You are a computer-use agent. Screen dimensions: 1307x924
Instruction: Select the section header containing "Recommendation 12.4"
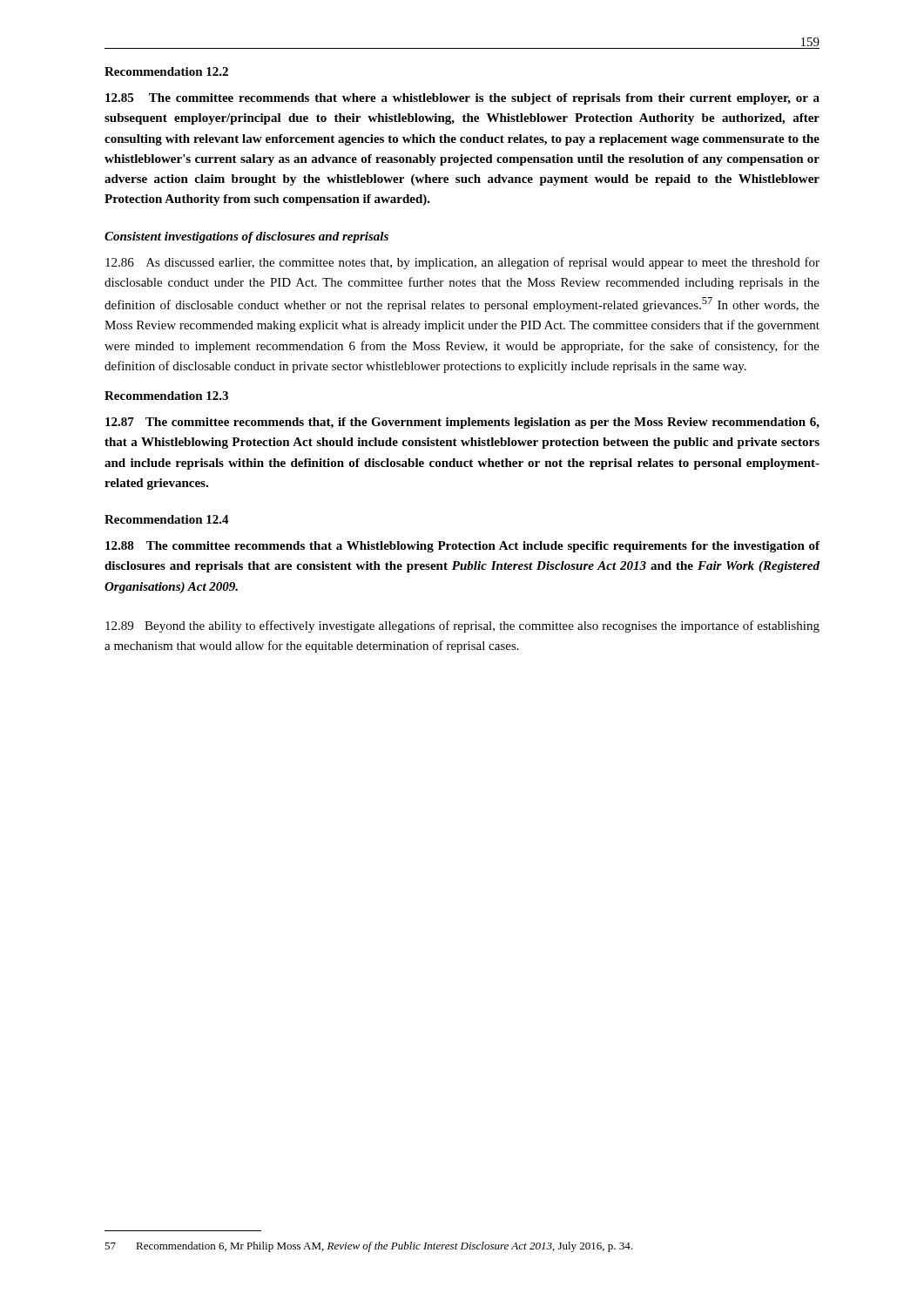[x=167, y=519]
